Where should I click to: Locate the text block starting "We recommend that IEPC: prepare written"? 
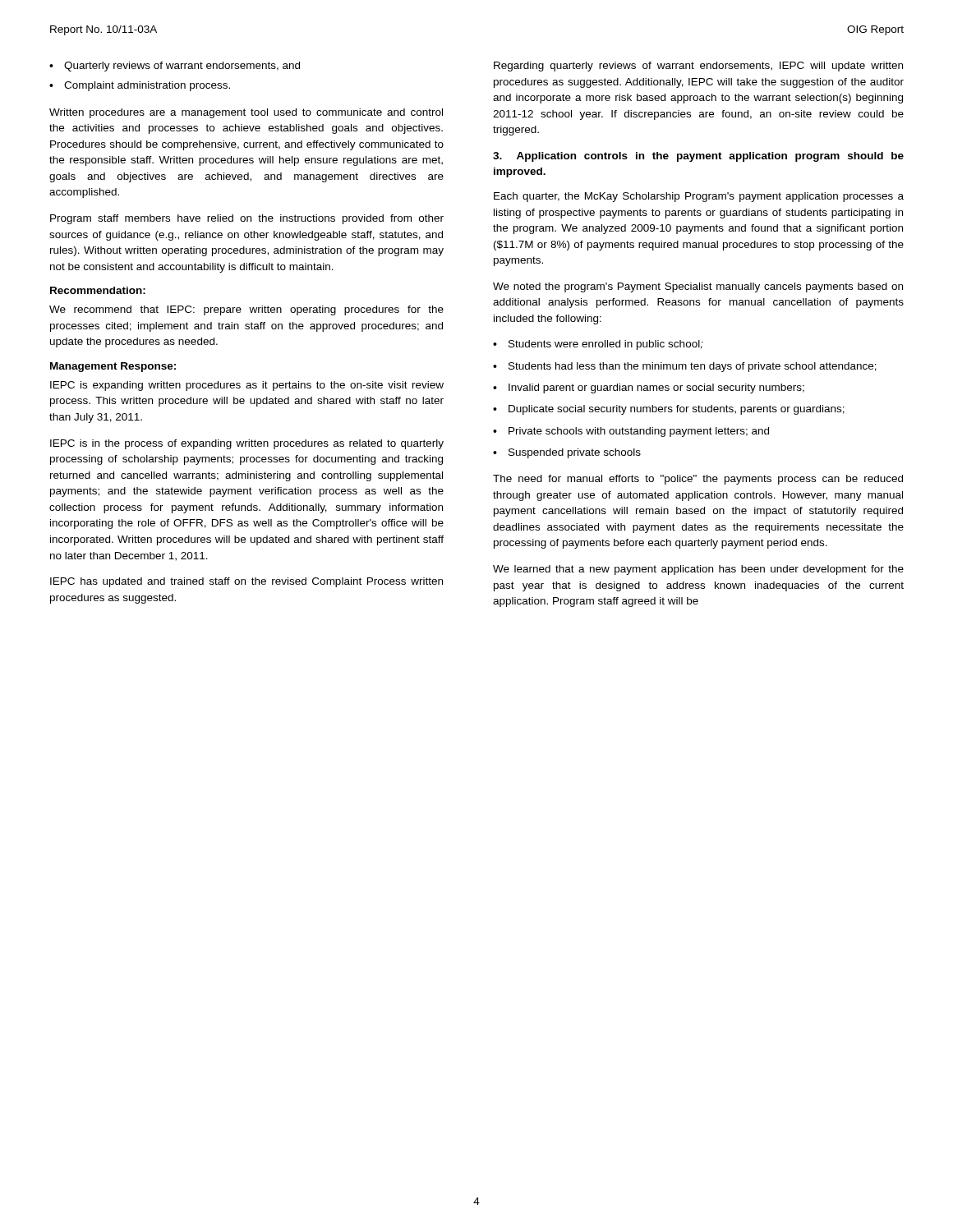pos(246,325)
